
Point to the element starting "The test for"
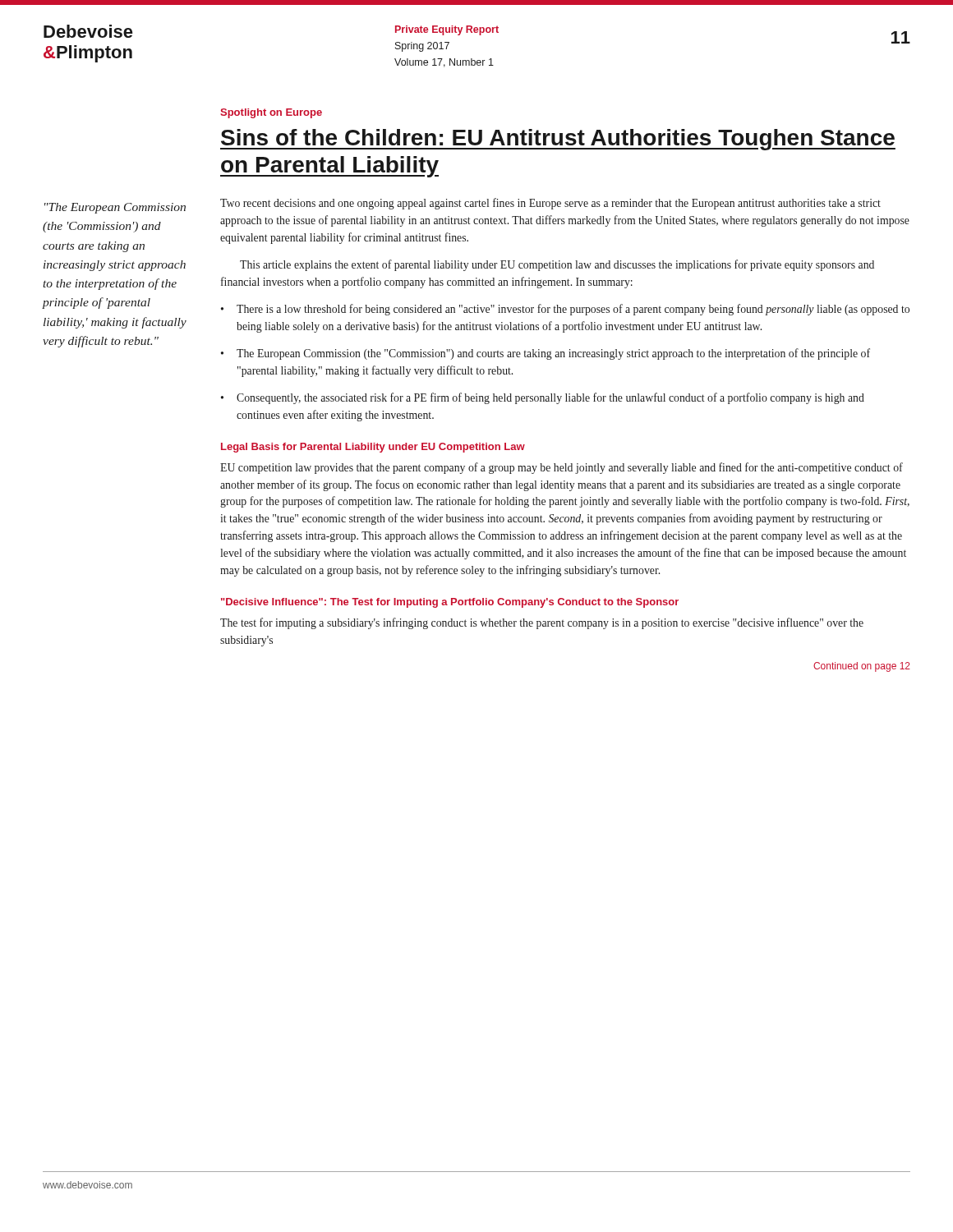(542, 632)
